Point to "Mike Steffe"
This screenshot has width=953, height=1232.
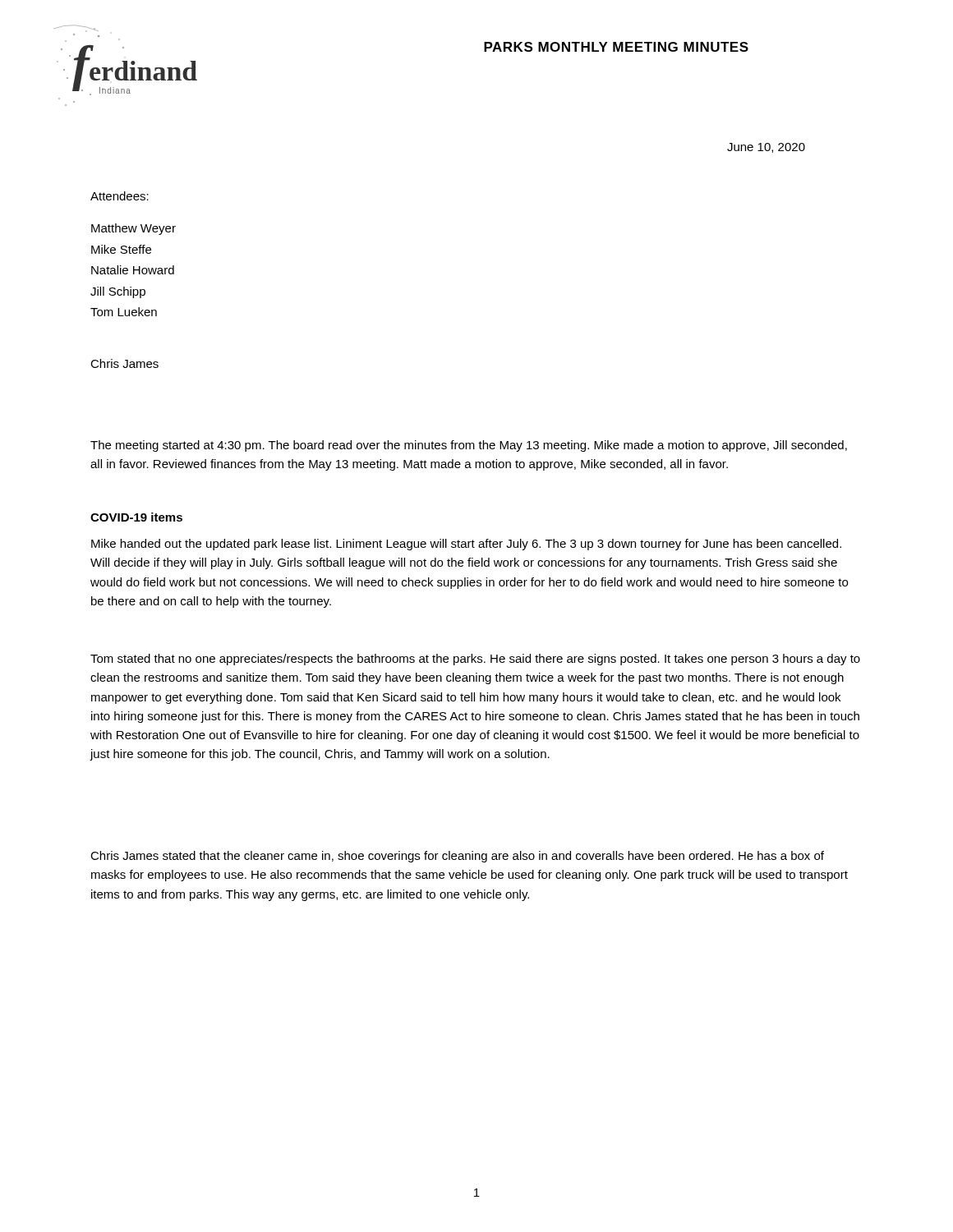121,249
